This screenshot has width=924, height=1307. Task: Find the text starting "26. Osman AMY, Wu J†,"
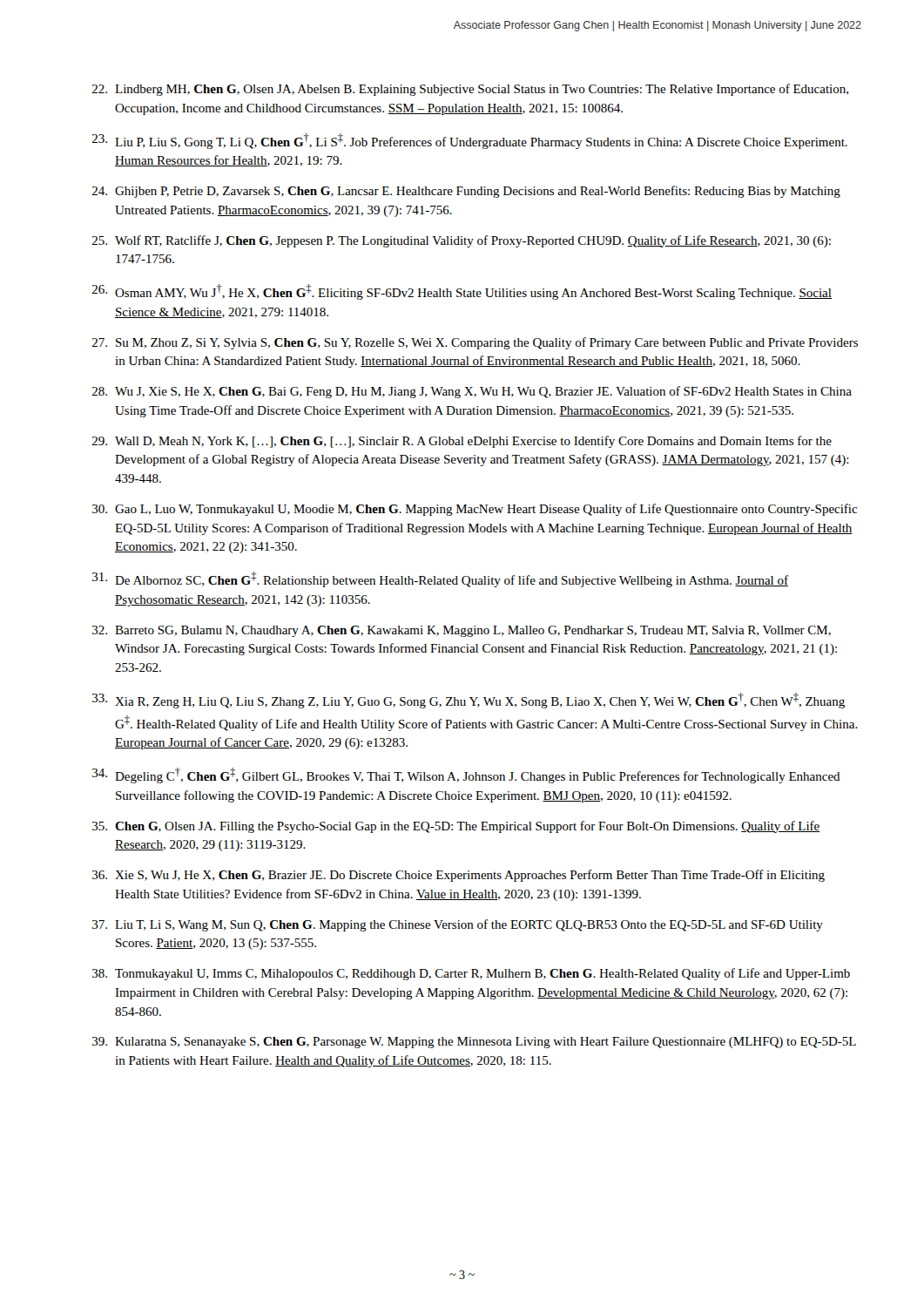click(x=462, y=301)
